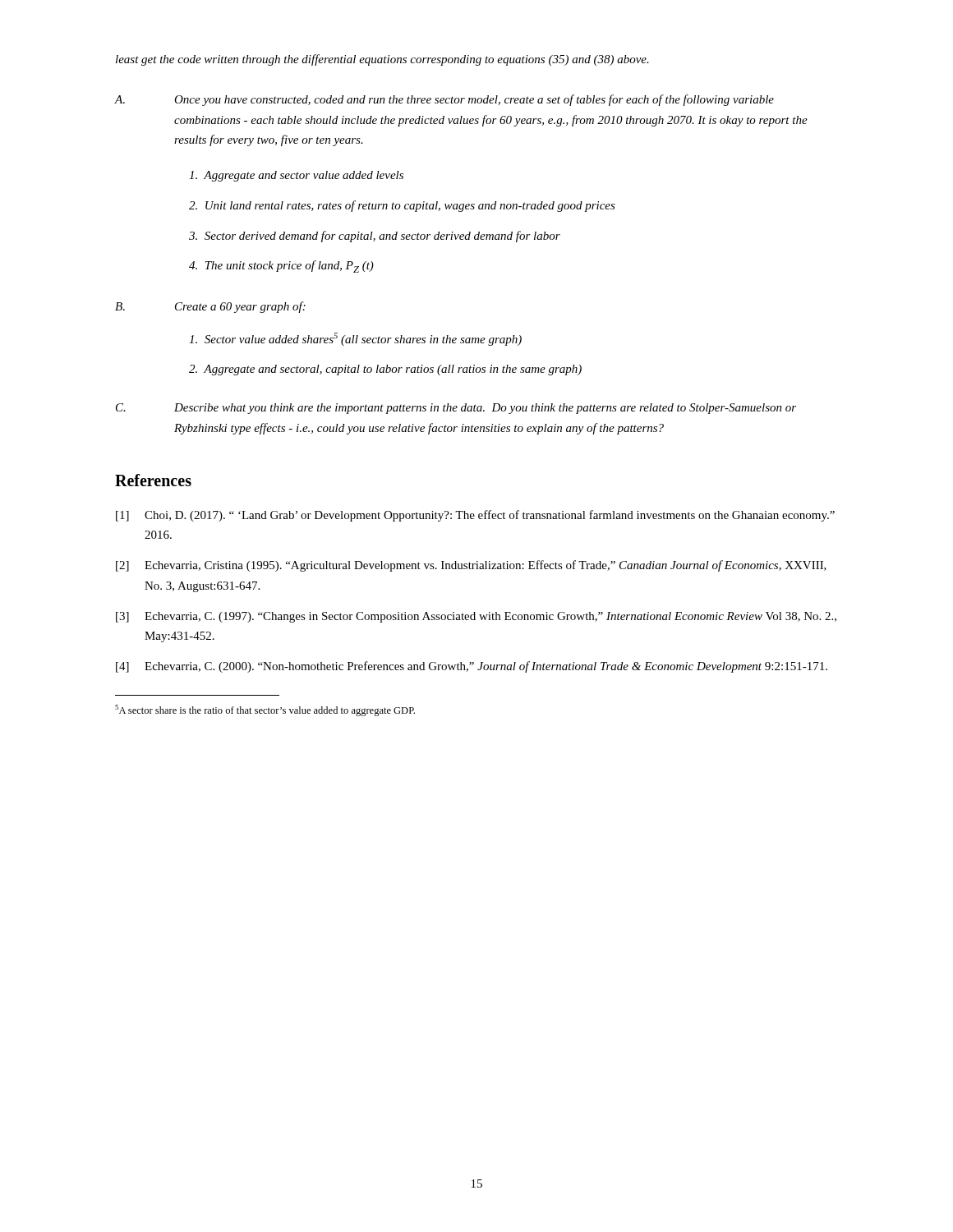Point to the block beginning "C. Describe what you think are the"
Image resolution: width=953 pixels, height=1232 pixels.
point(476,418)
